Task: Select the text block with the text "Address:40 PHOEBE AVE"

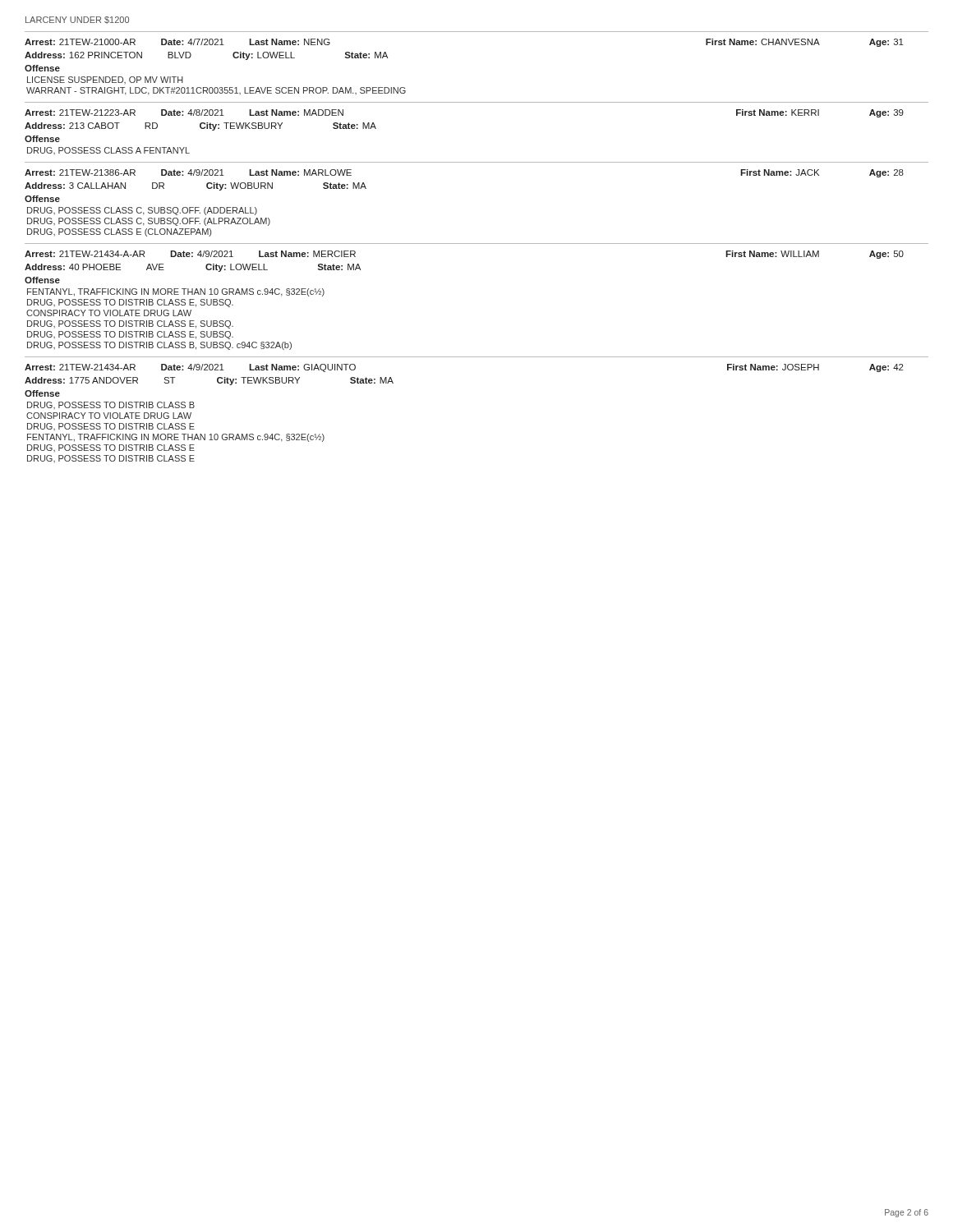Action: [193, 267]
